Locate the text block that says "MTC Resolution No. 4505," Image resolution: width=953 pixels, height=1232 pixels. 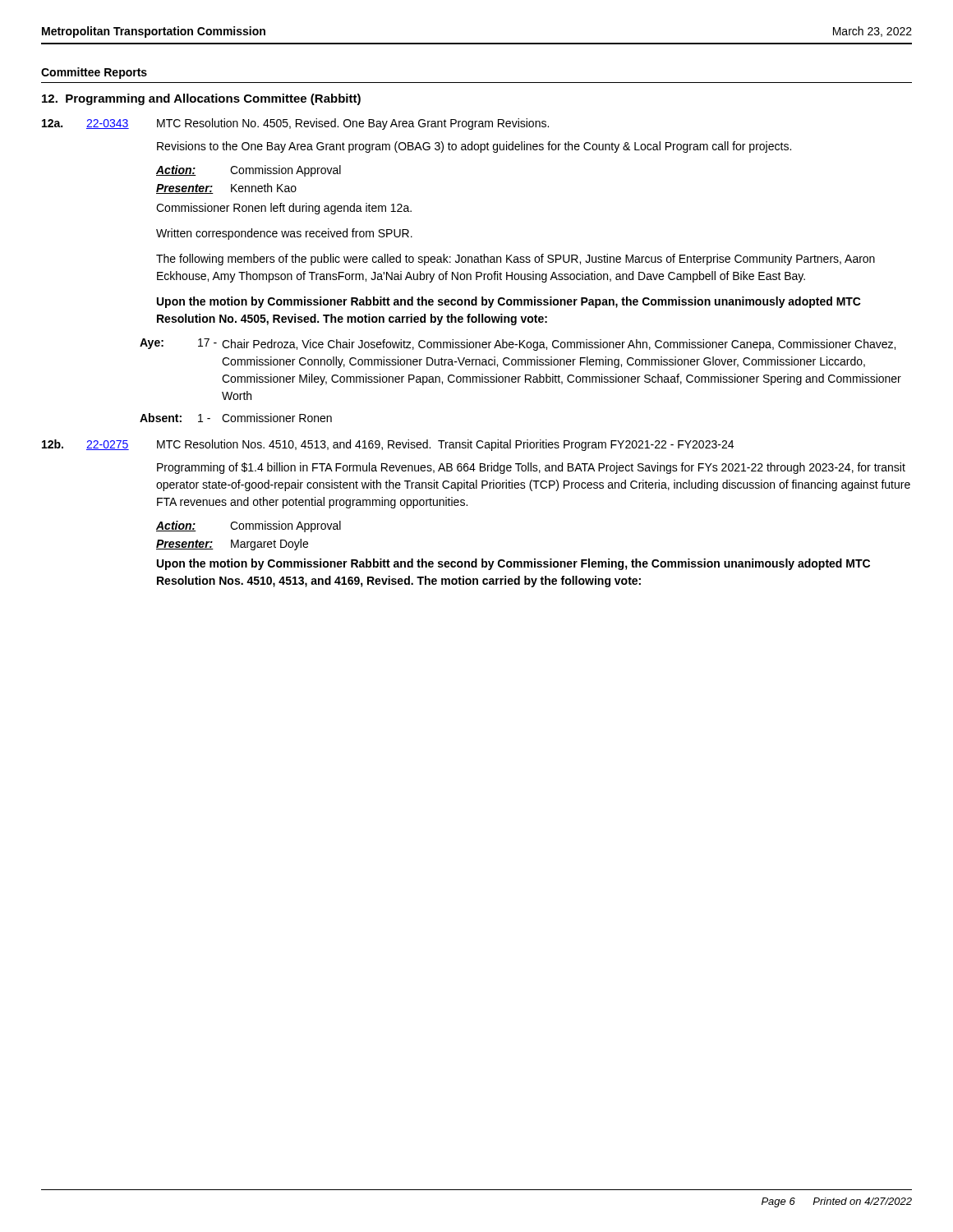(x=353, y=123)
